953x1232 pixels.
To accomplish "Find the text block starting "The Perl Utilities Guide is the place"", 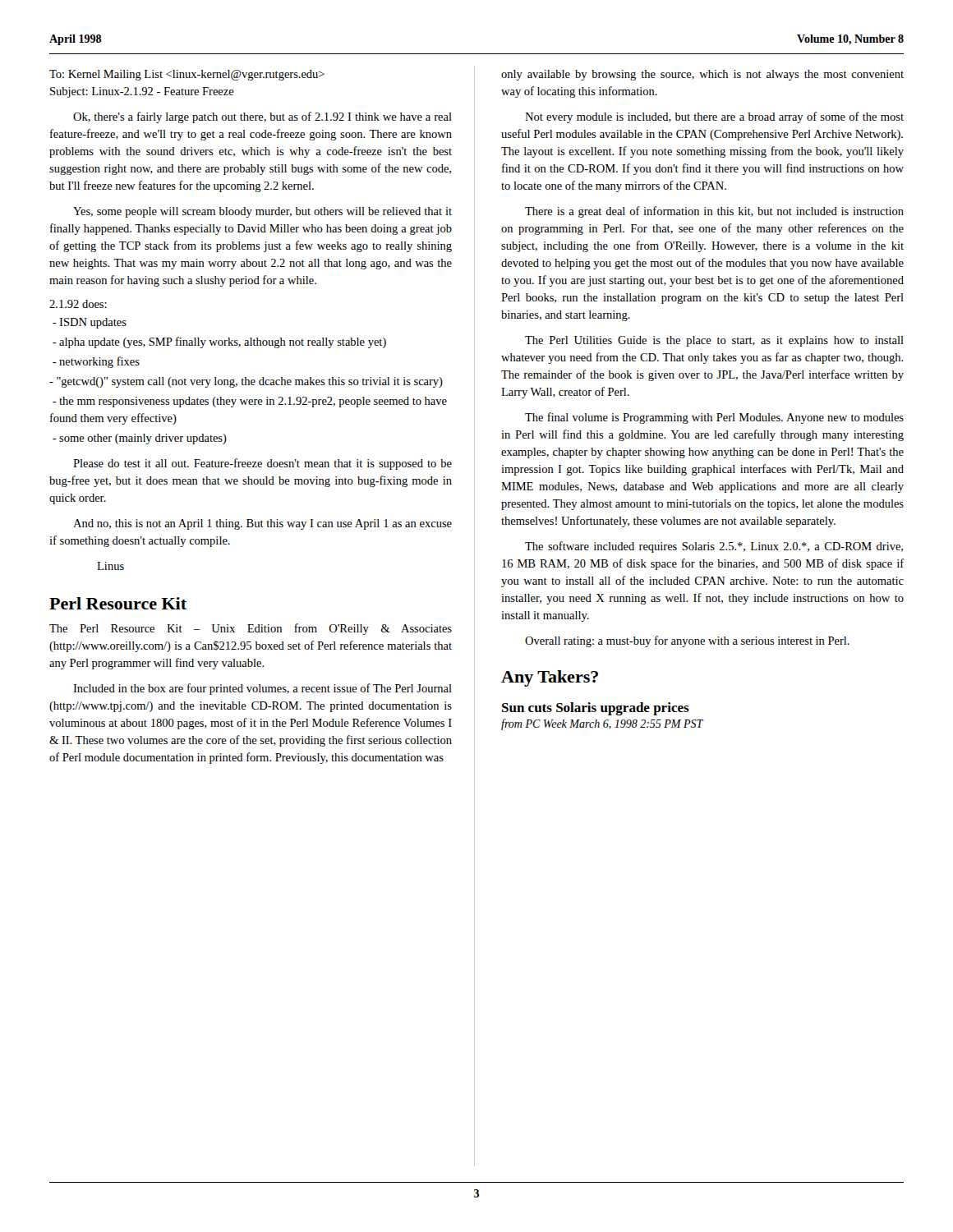I will pos(702,366).
